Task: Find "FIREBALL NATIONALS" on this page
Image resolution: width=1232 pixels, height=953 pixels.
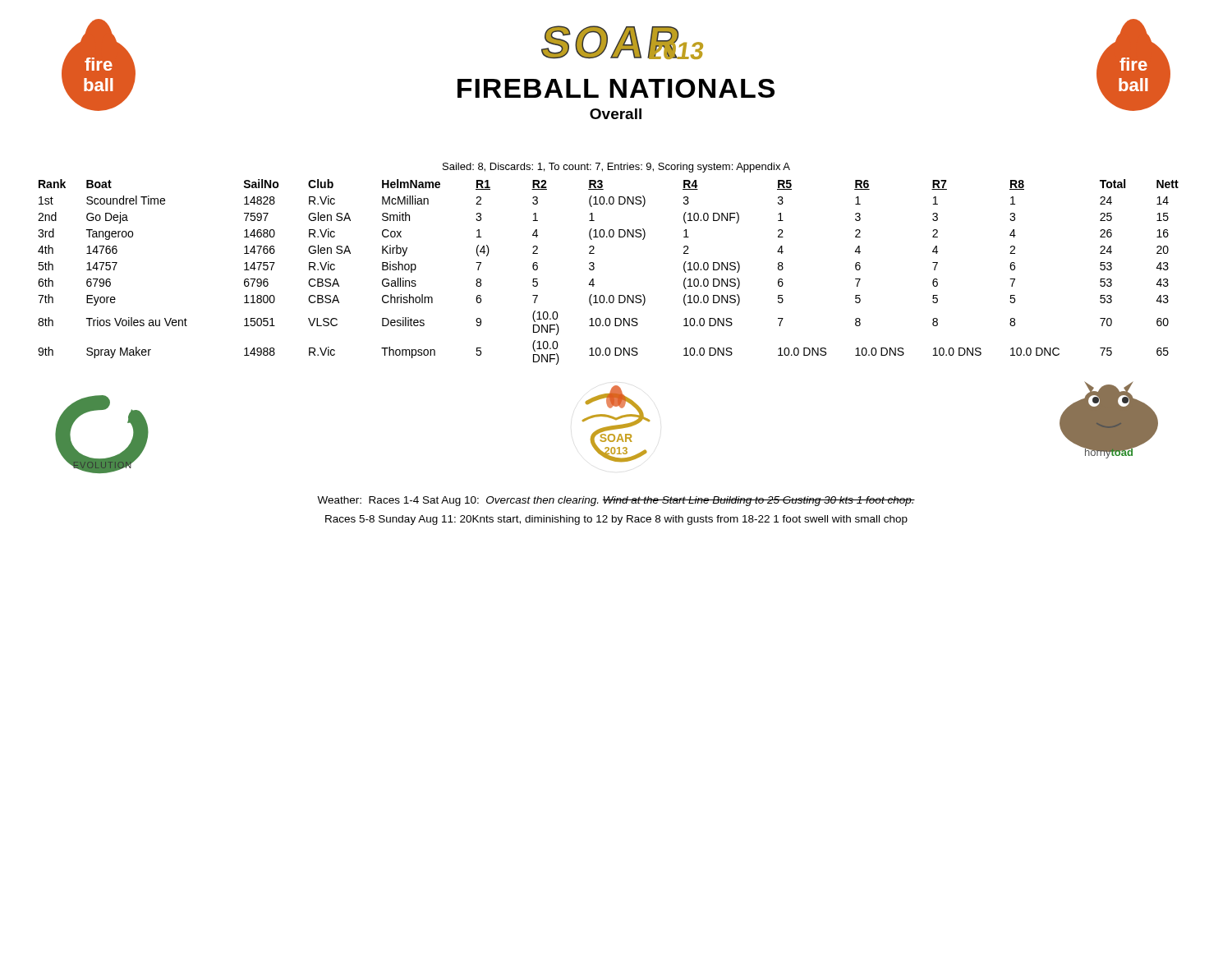Action: [616, 88]
